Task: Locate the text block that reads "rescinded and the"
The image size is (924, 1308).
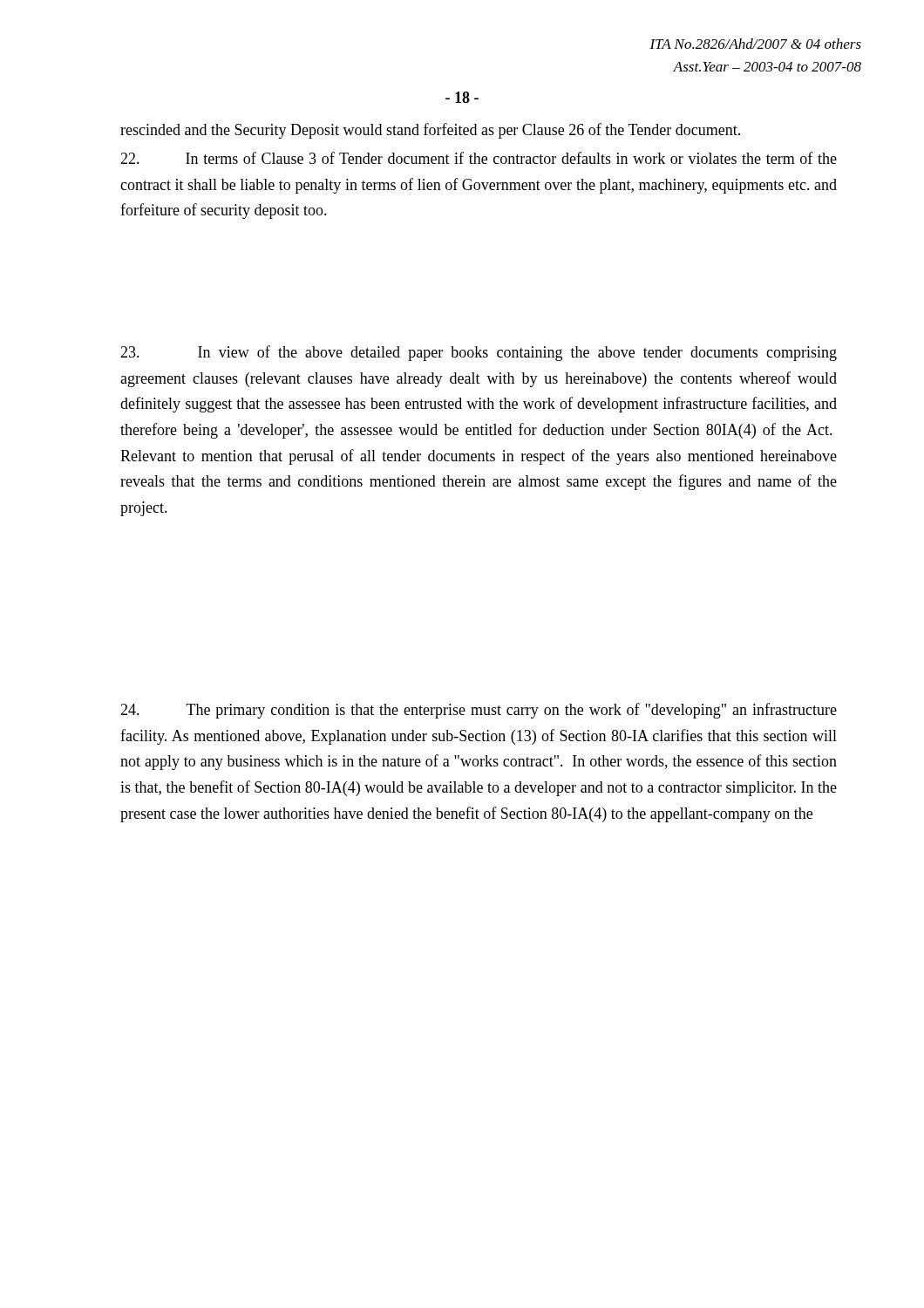Action: [x=431, y=130]
